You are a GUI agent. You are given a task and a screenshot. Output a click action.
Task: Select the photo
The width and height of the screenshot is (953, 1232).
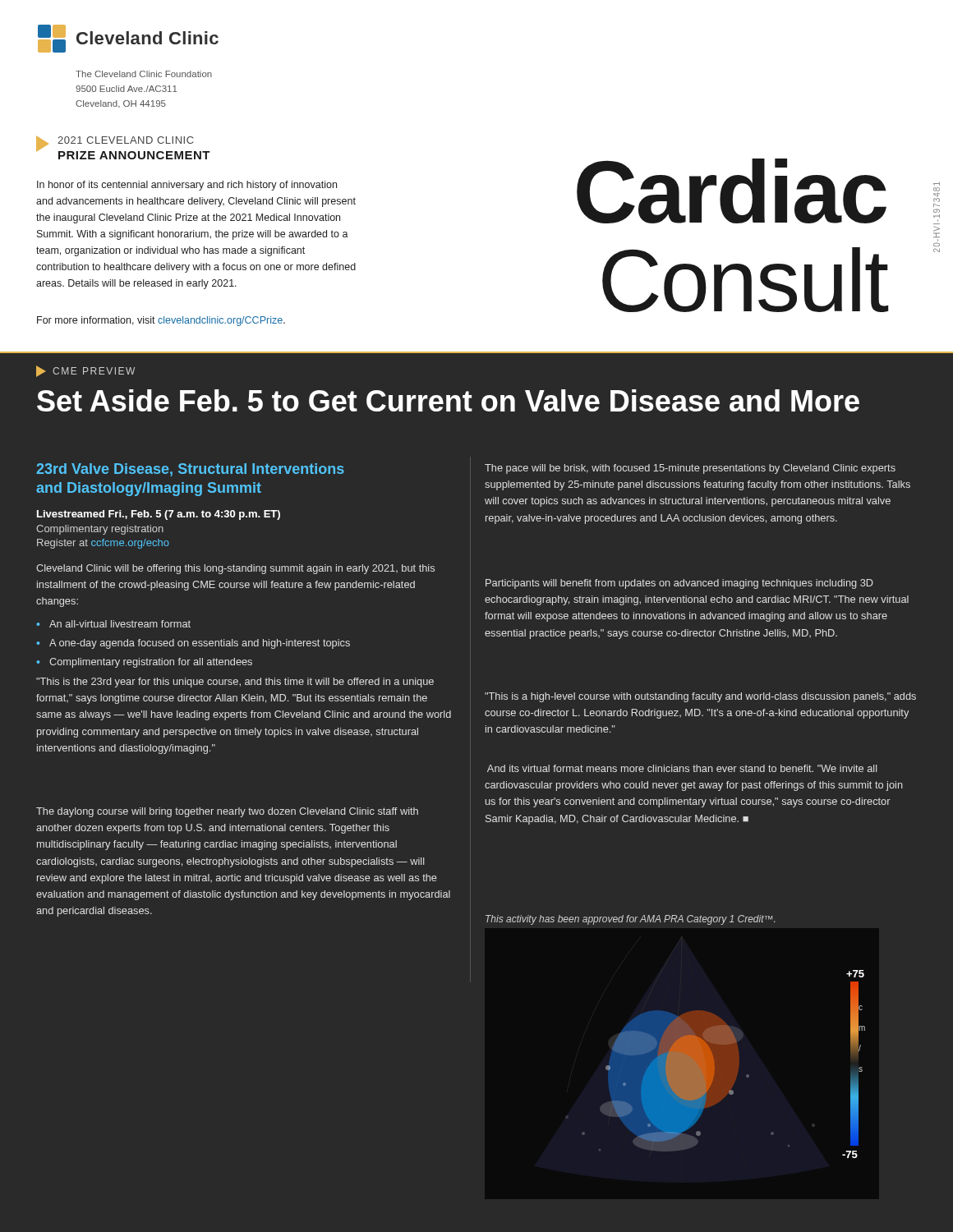pyautogui.click(x=682, y=1064)
